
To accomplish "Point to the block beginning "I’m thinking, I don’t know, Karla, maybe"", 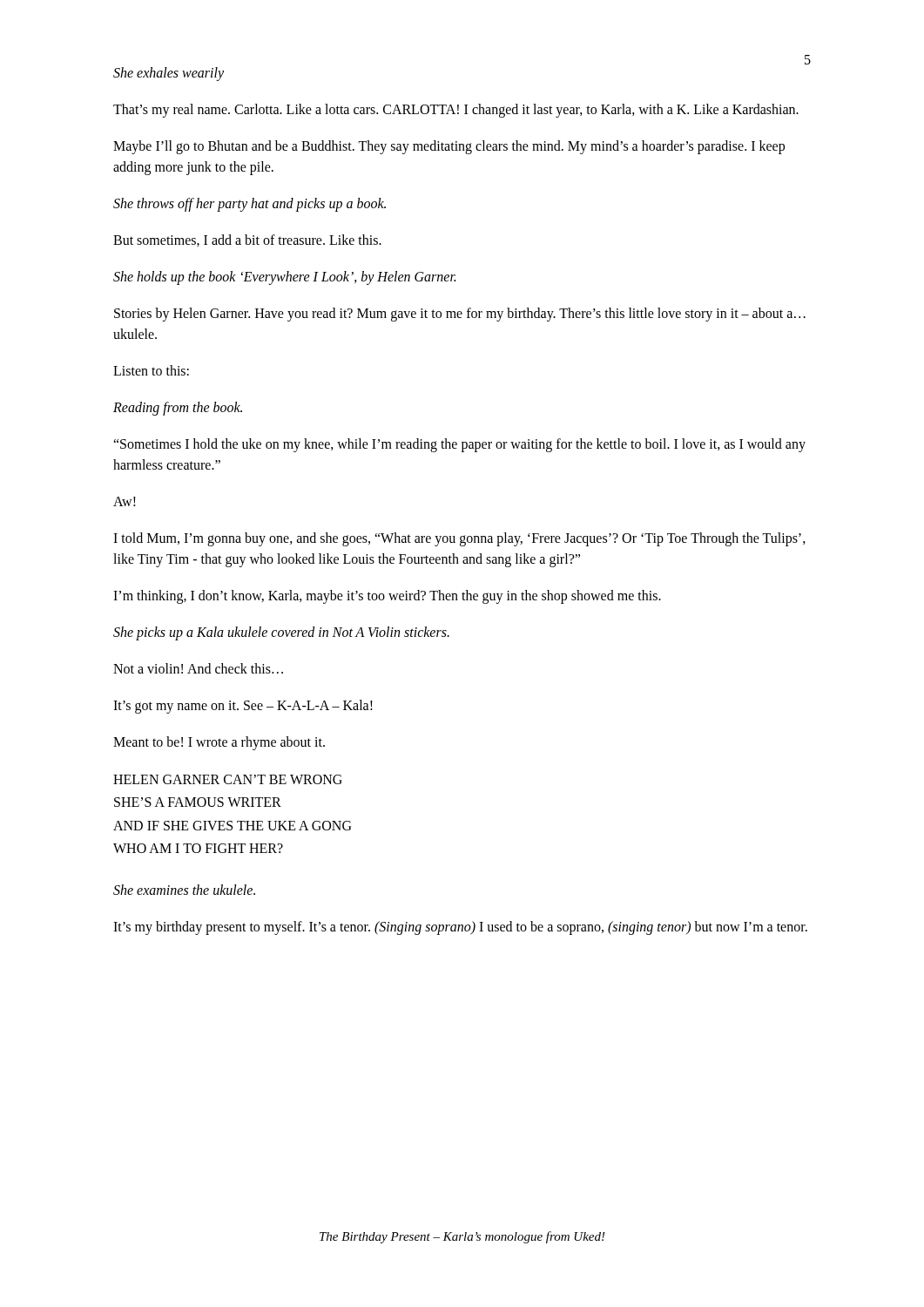I will pyautogui.click(x=387, y=596).
